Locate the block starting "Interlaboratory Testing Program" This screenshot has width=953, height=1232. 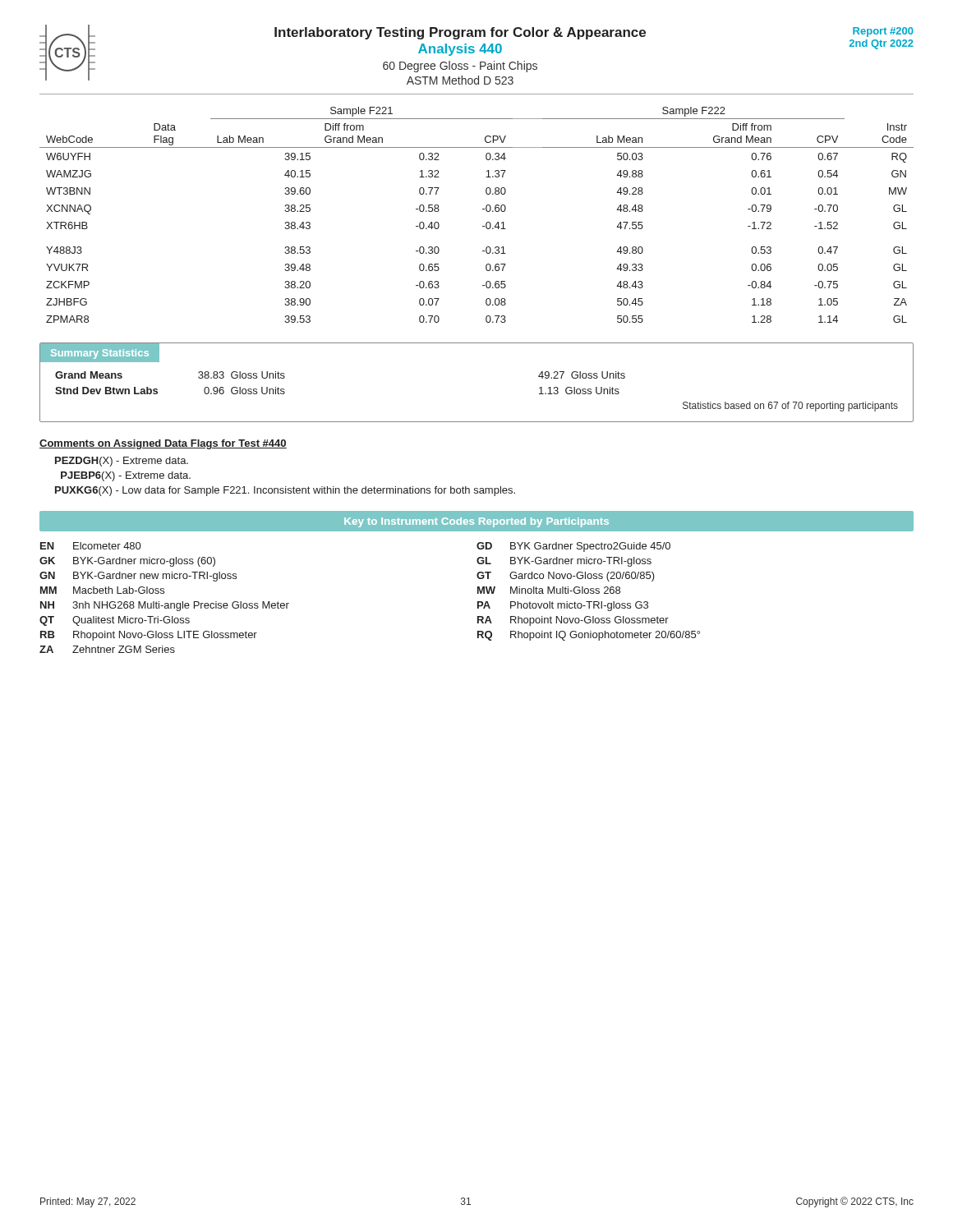[x=460, y=32]
